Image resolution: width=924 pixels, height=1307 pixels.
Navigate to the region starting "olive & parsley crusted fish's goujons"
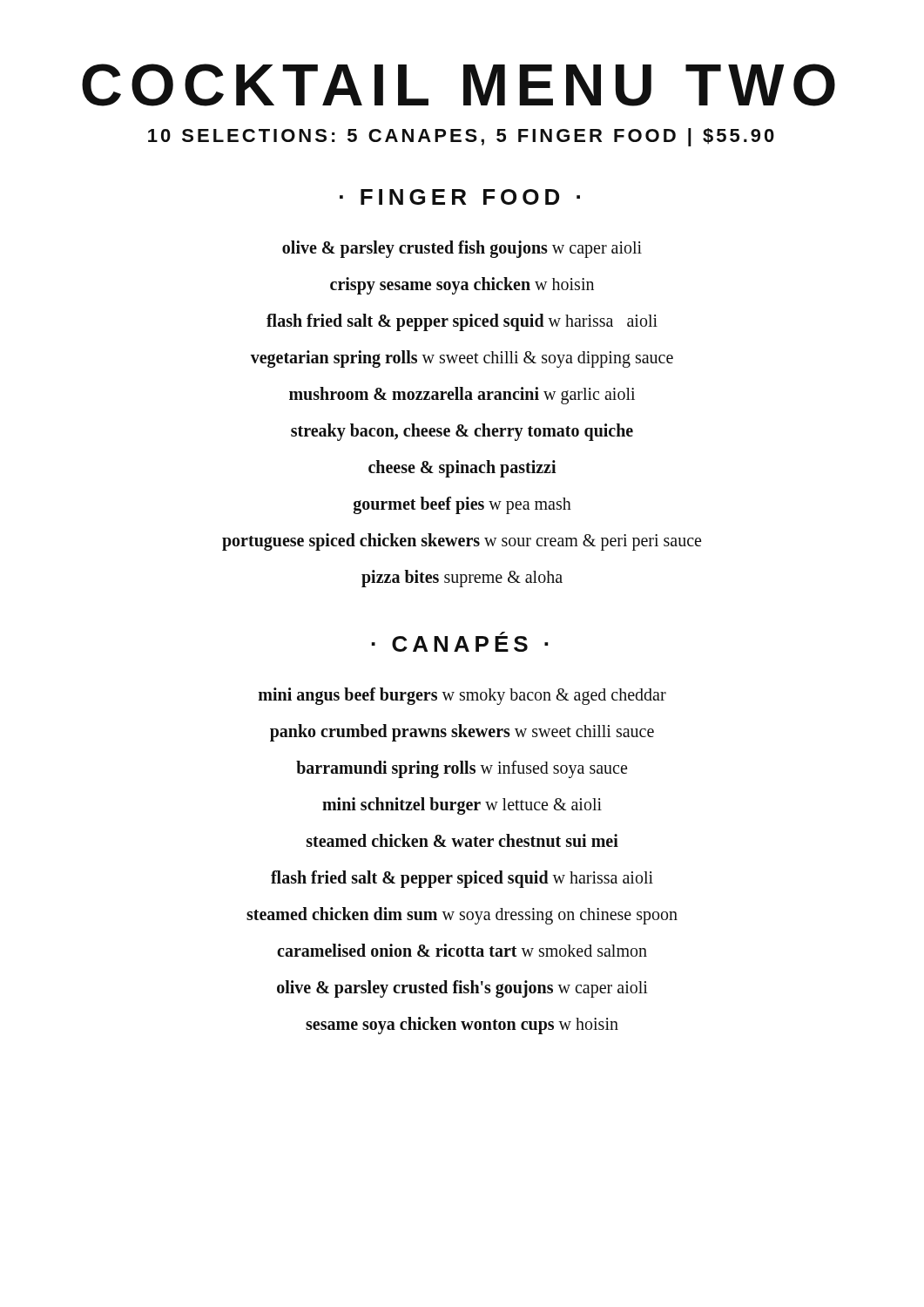pyautogui.click(x=462, y=987)
